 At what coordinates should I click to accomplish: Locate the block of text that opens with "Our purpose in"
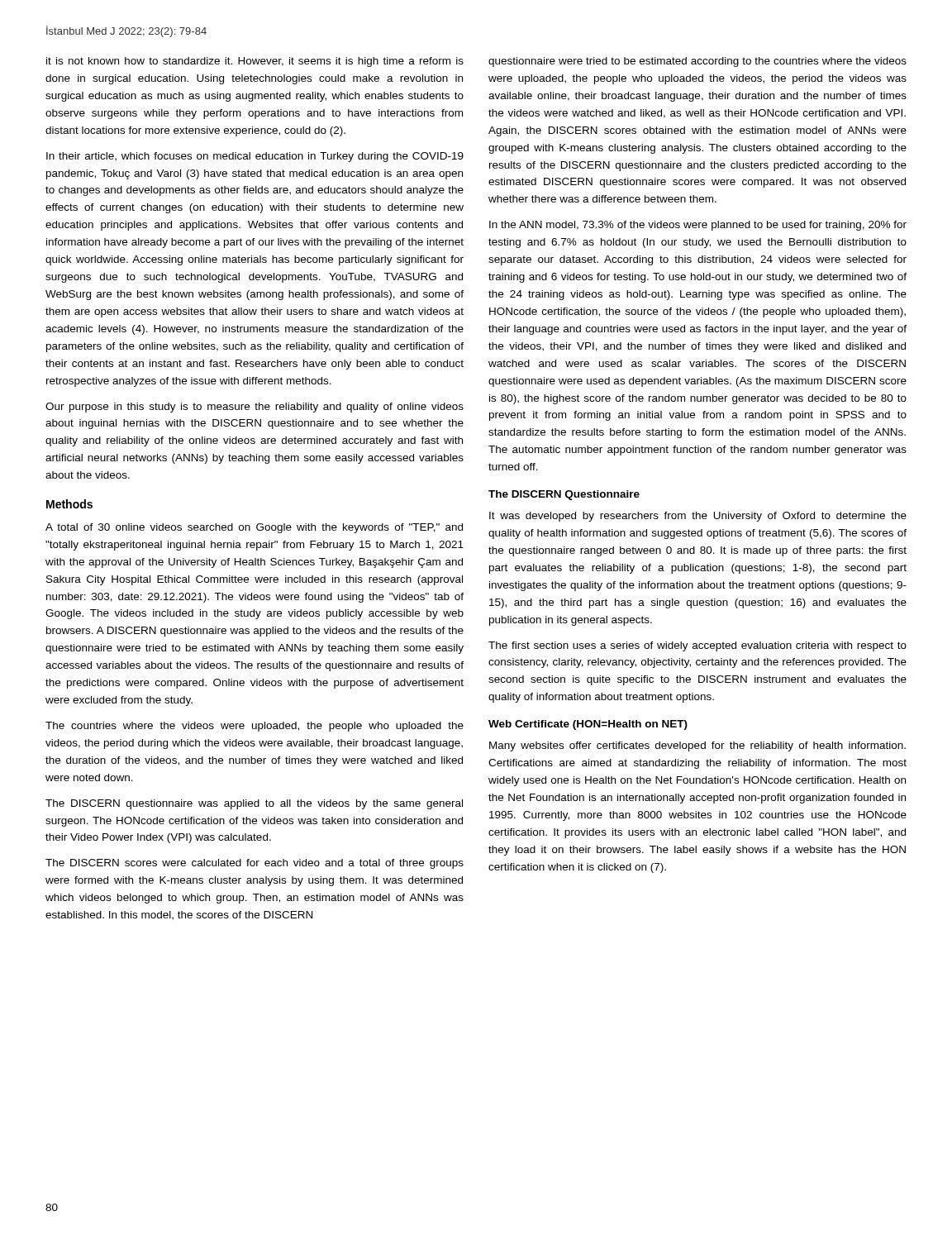tap(255, 441)
